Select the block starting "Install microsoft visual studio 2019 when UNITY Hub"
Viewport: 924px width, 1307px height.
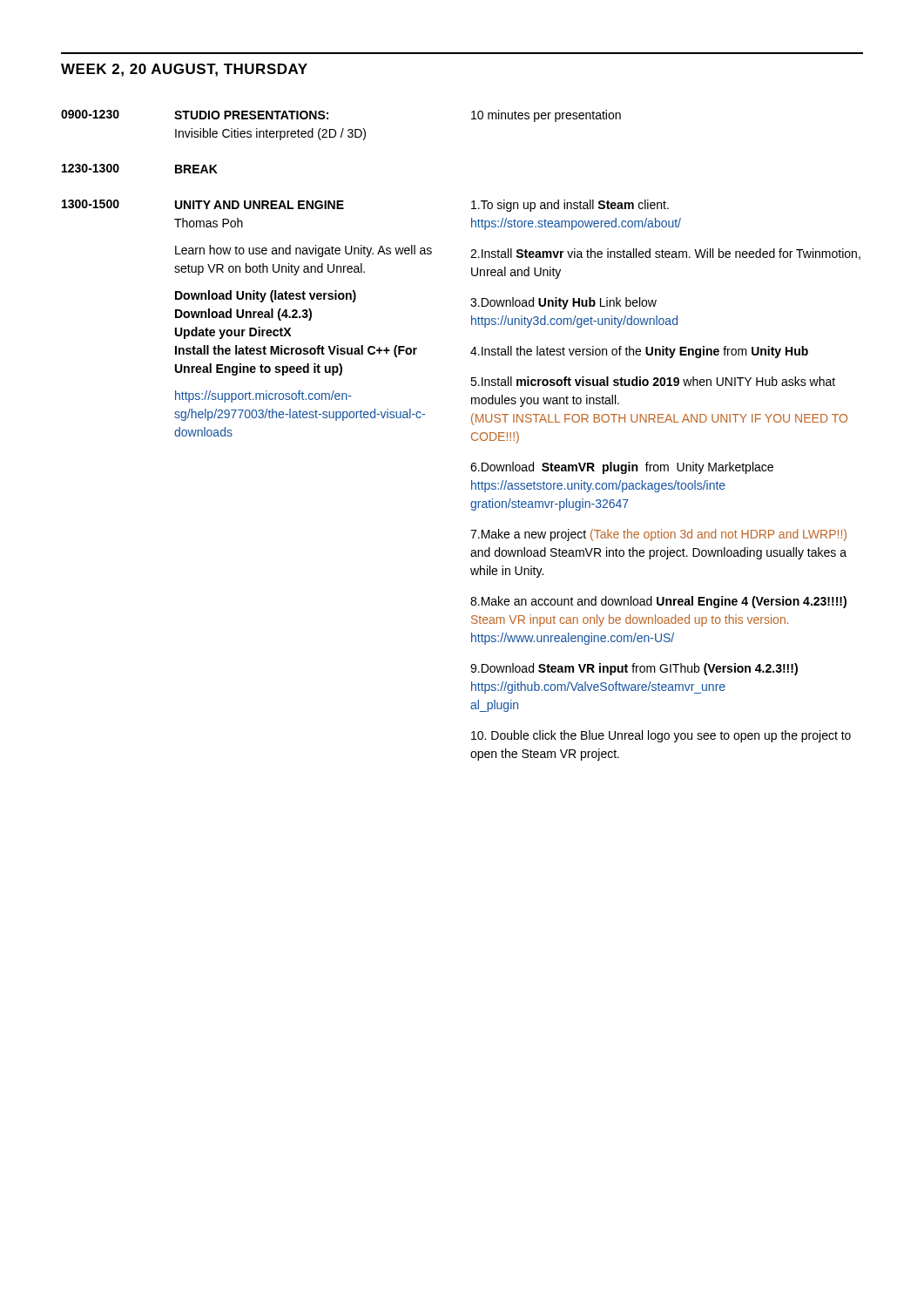pyautogui.click(x=659, y=409)
